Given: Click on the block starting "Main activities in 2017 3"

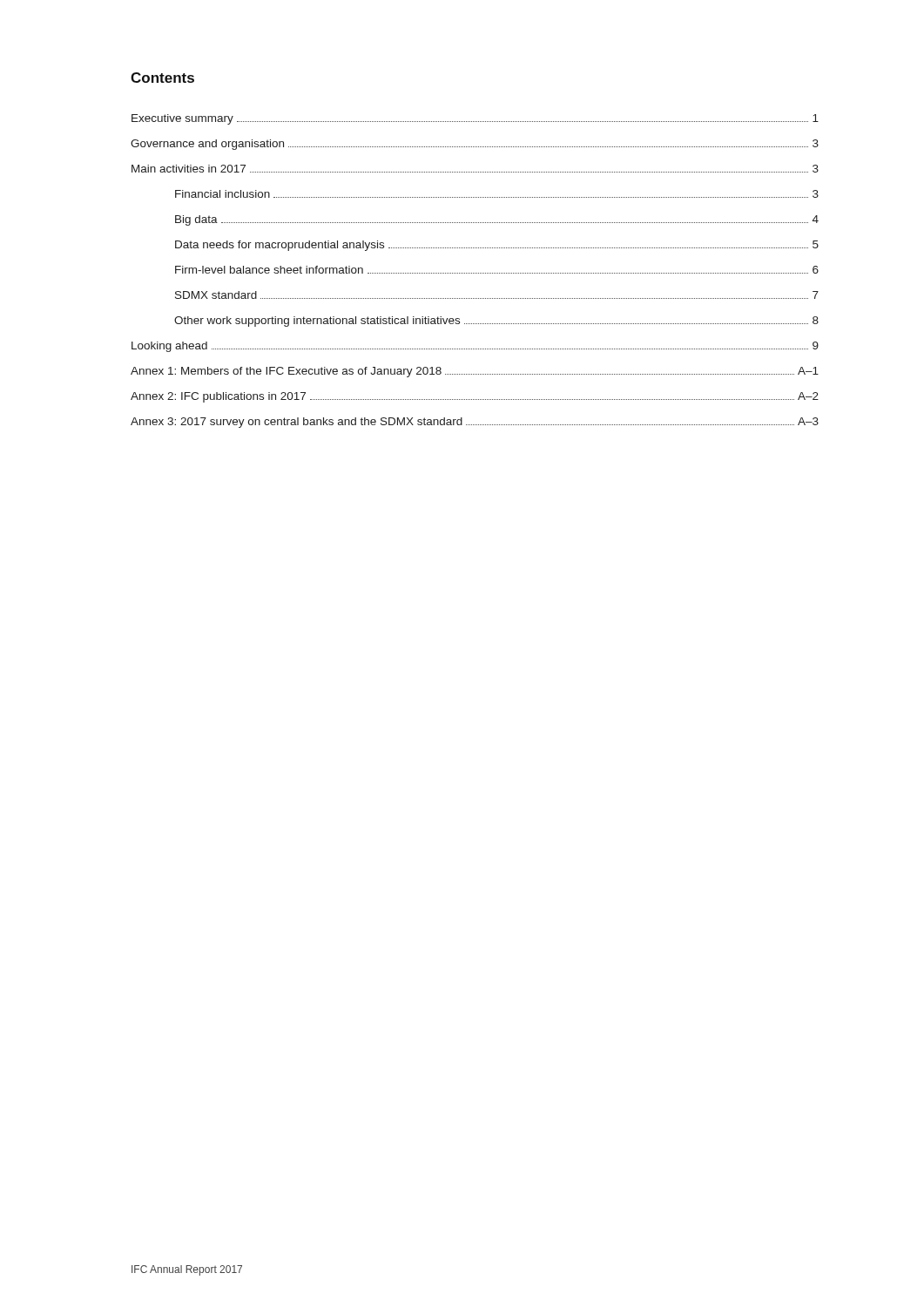Looking at the screenshot, I should (475, 169).
